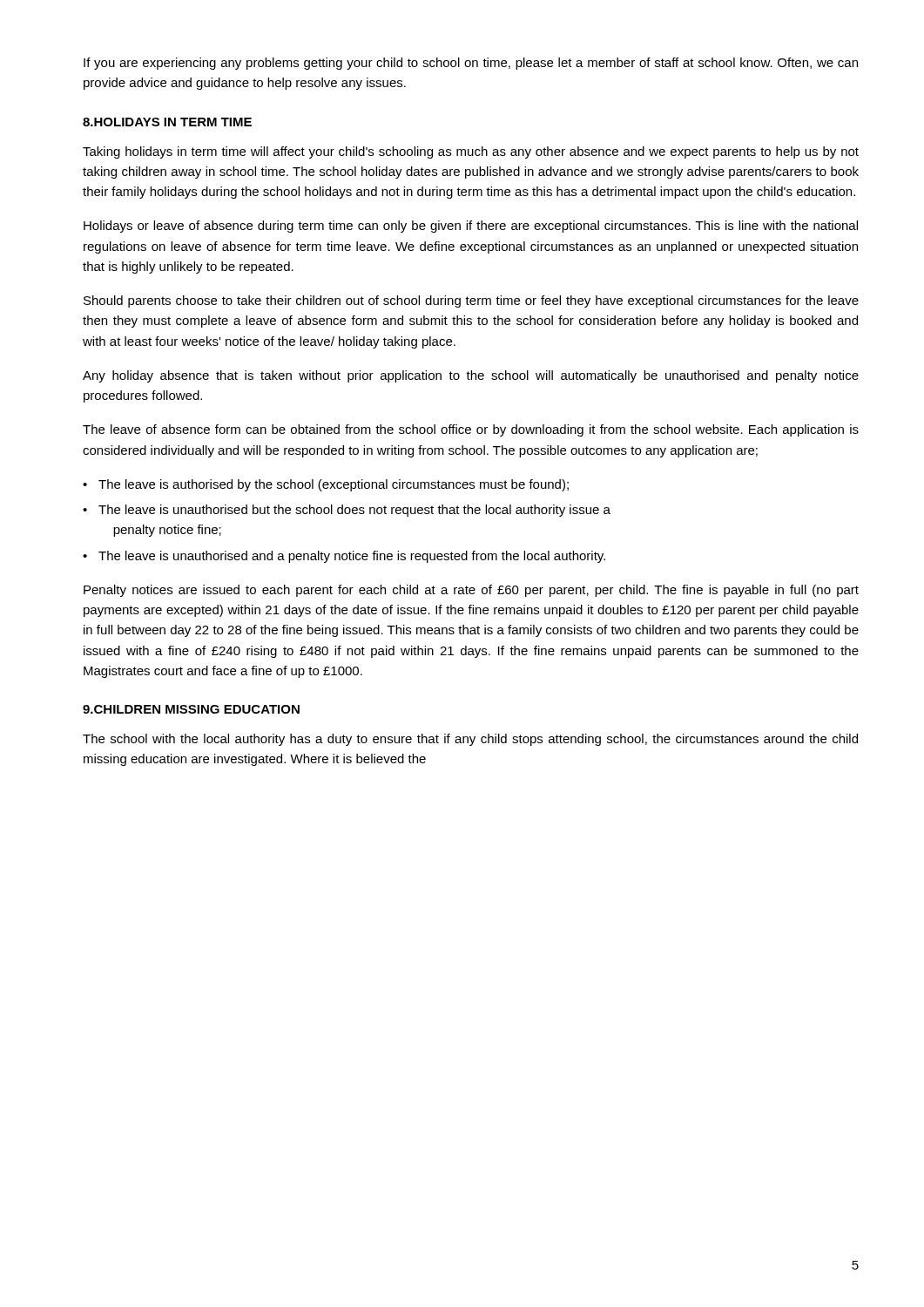
Task: Navigate to the region starting "Should parents choose to"
Action: click(471, 321)
